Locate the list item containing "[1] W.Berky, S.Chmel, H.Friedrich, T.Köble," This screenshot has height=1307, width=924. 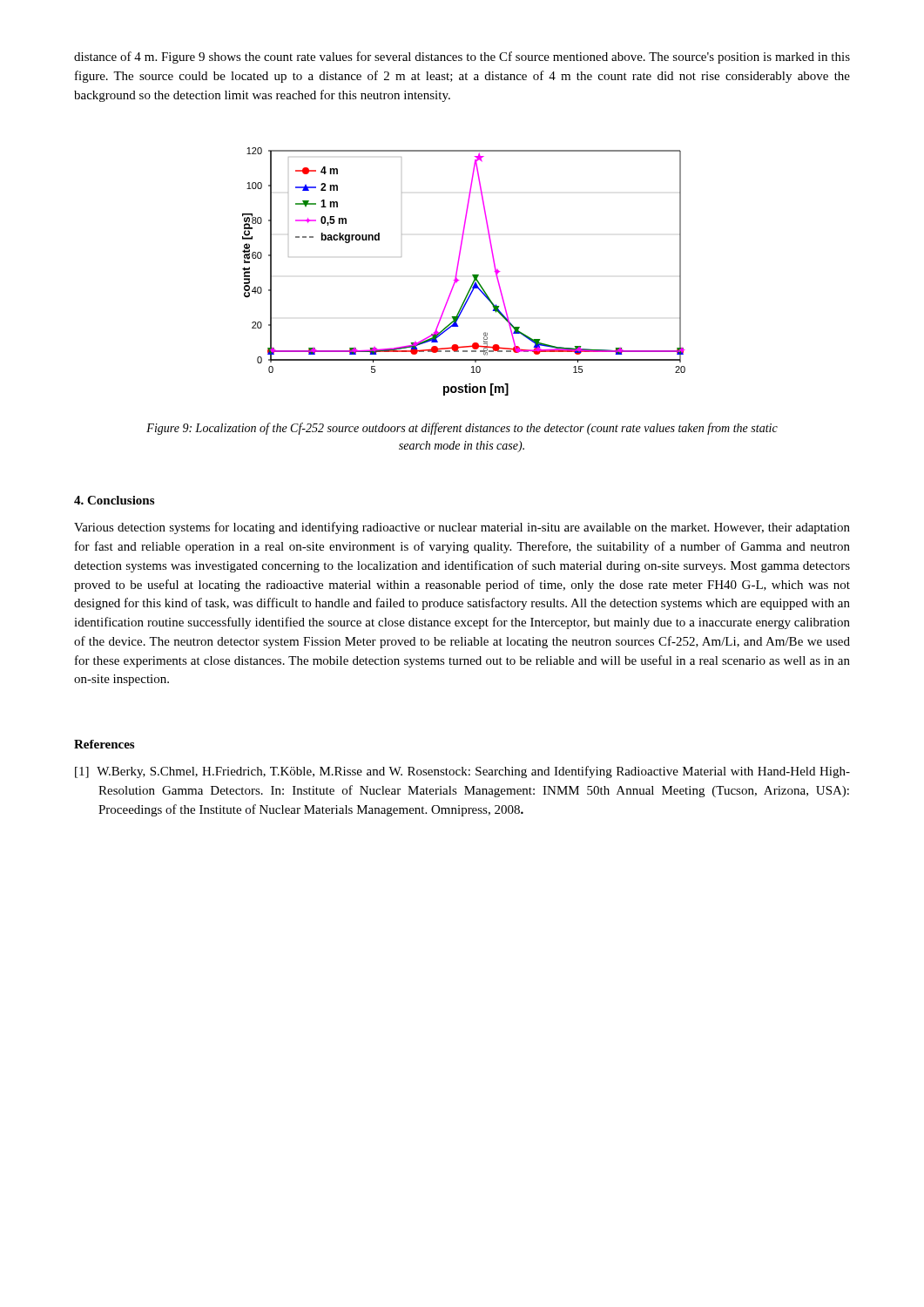point(462,790)
